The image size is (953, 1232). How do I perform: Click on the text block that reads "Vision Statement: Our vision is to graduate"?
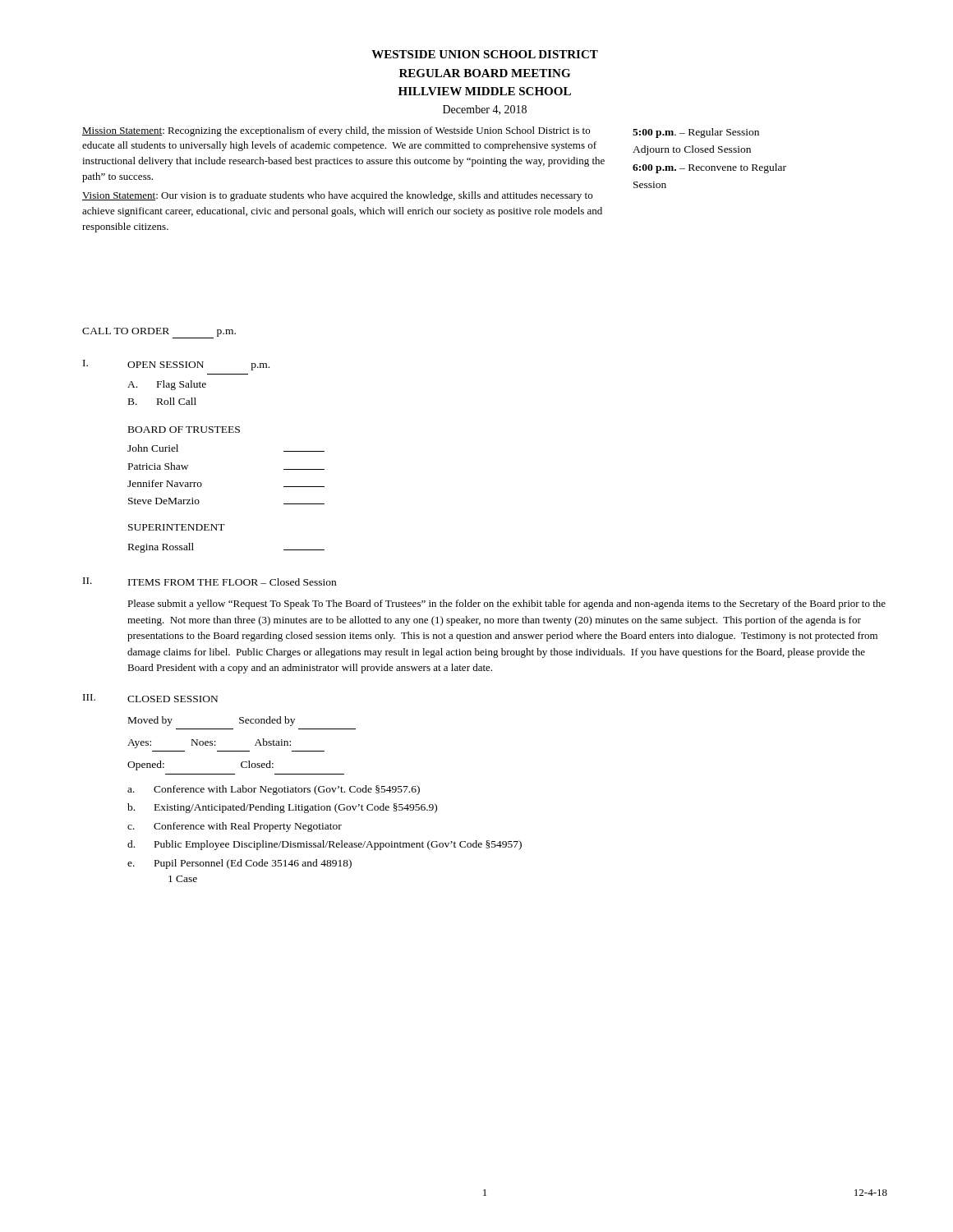click(x=342, y=210)
